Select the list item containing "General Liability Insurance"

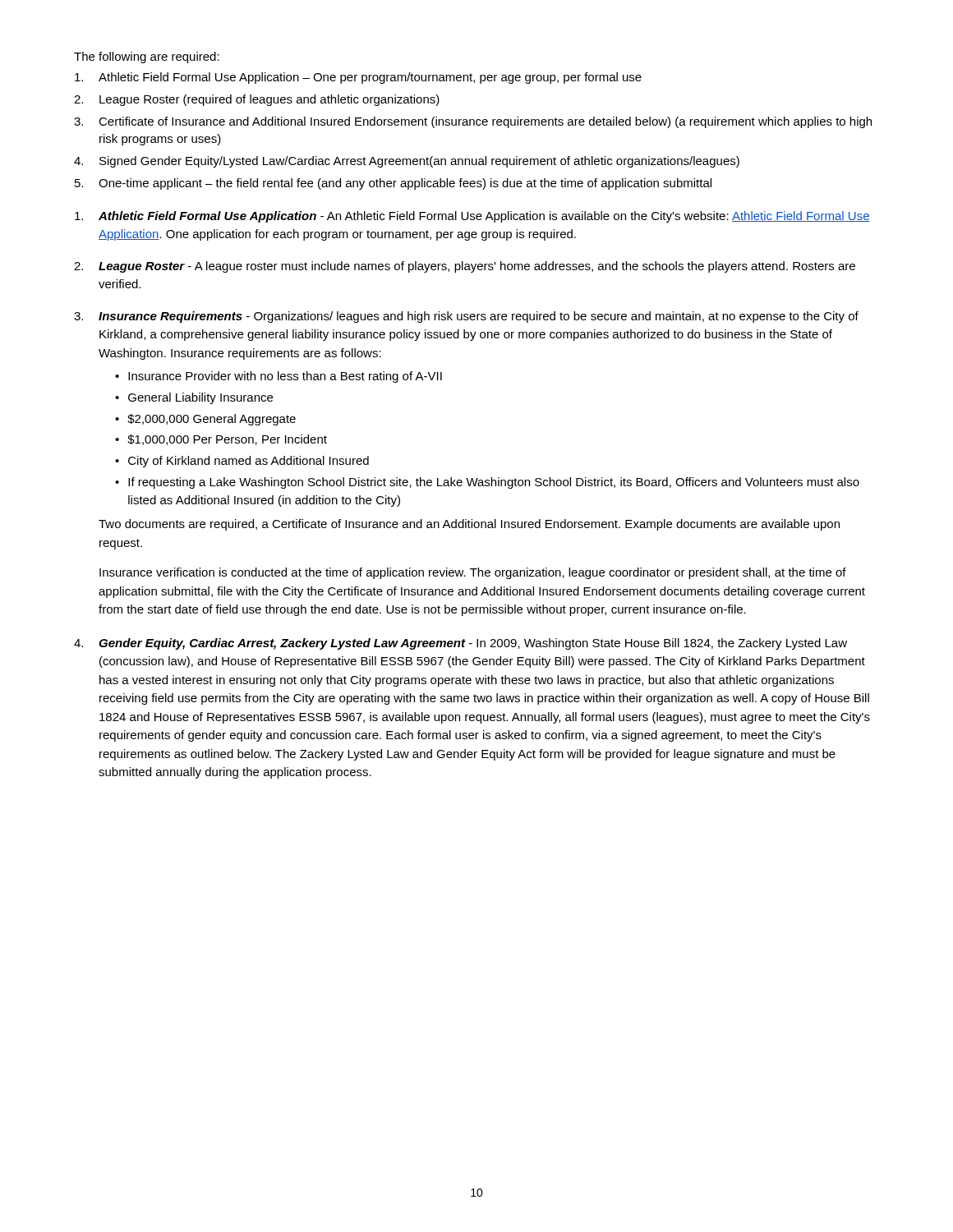point(201,397)
